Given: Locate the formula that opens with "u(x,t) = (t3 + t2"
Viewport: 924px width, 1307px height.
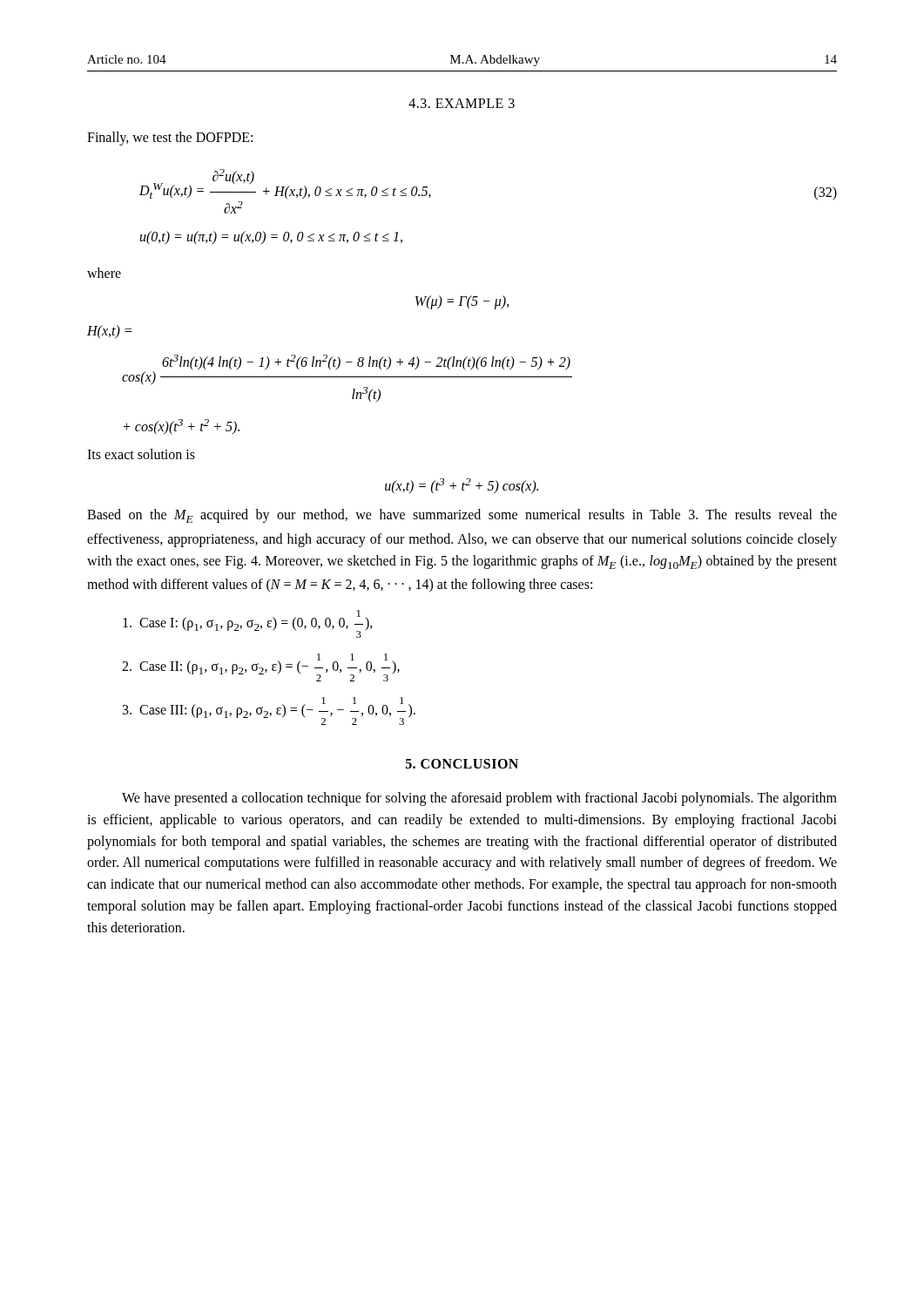Looking at the screenshot, I should click(462, 484).
